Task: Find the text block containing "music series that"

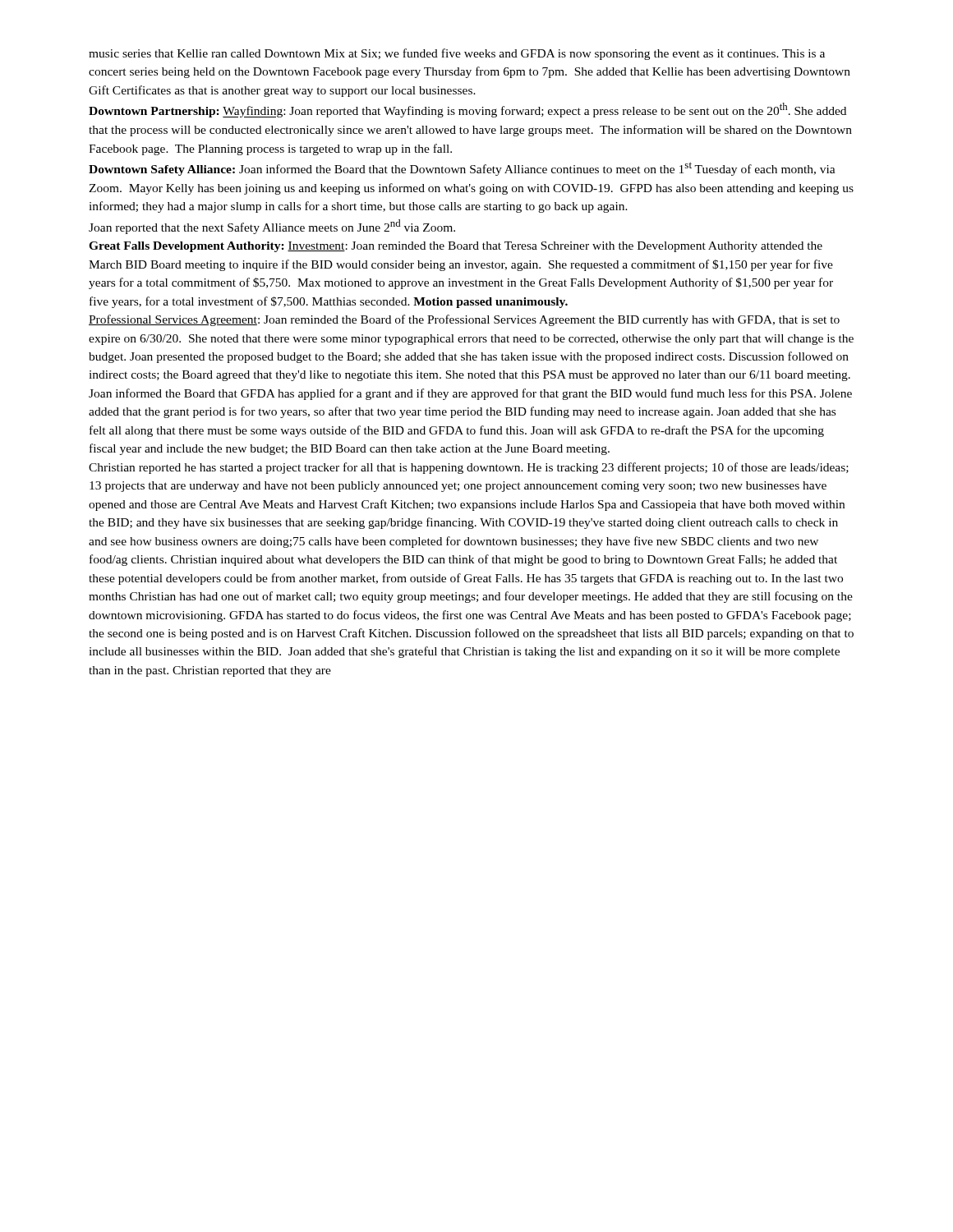Action: 472,72
